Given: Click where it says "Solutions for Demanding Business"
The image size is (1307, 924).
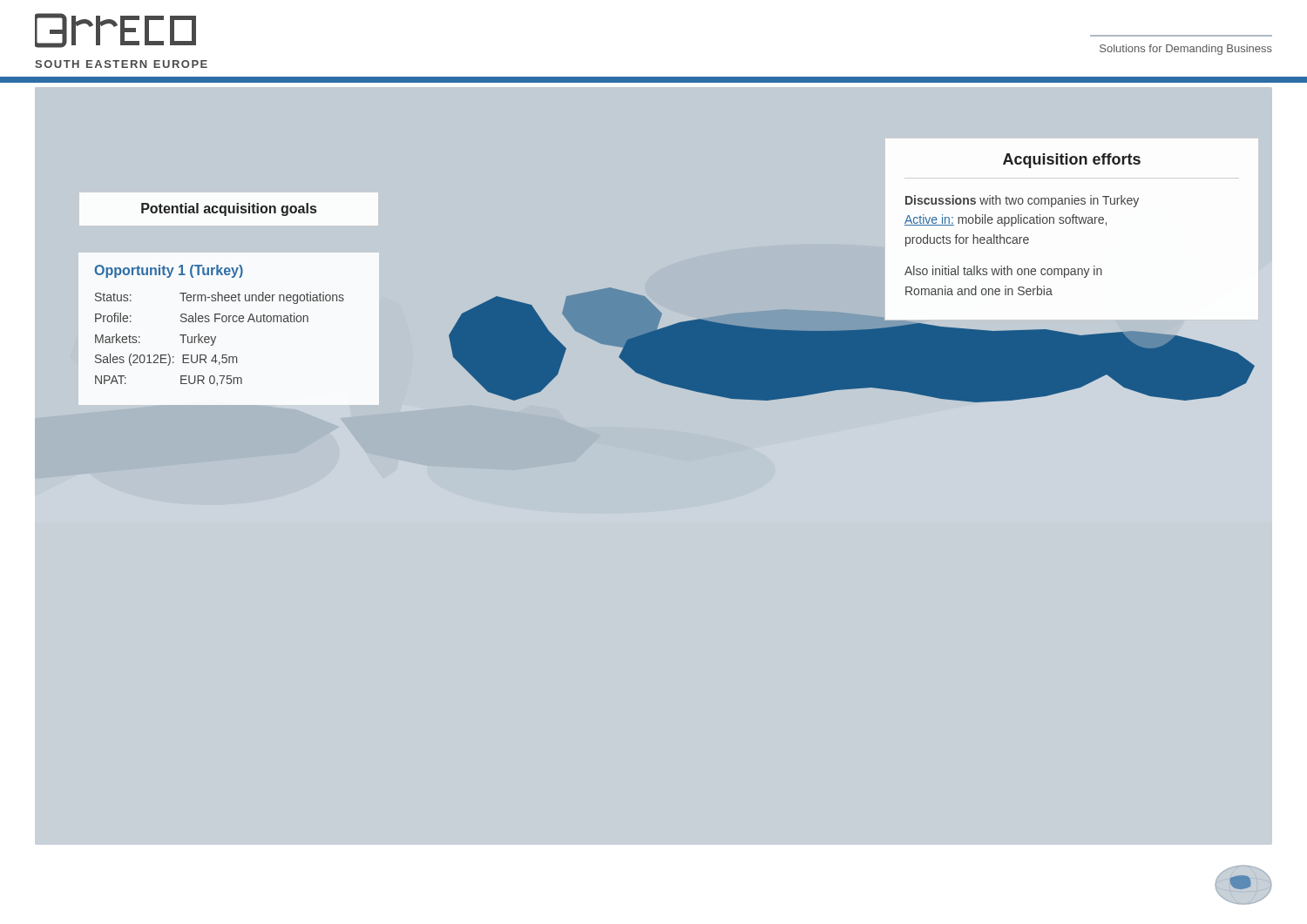Looking at the screenshot, I should click(1186, 48).
